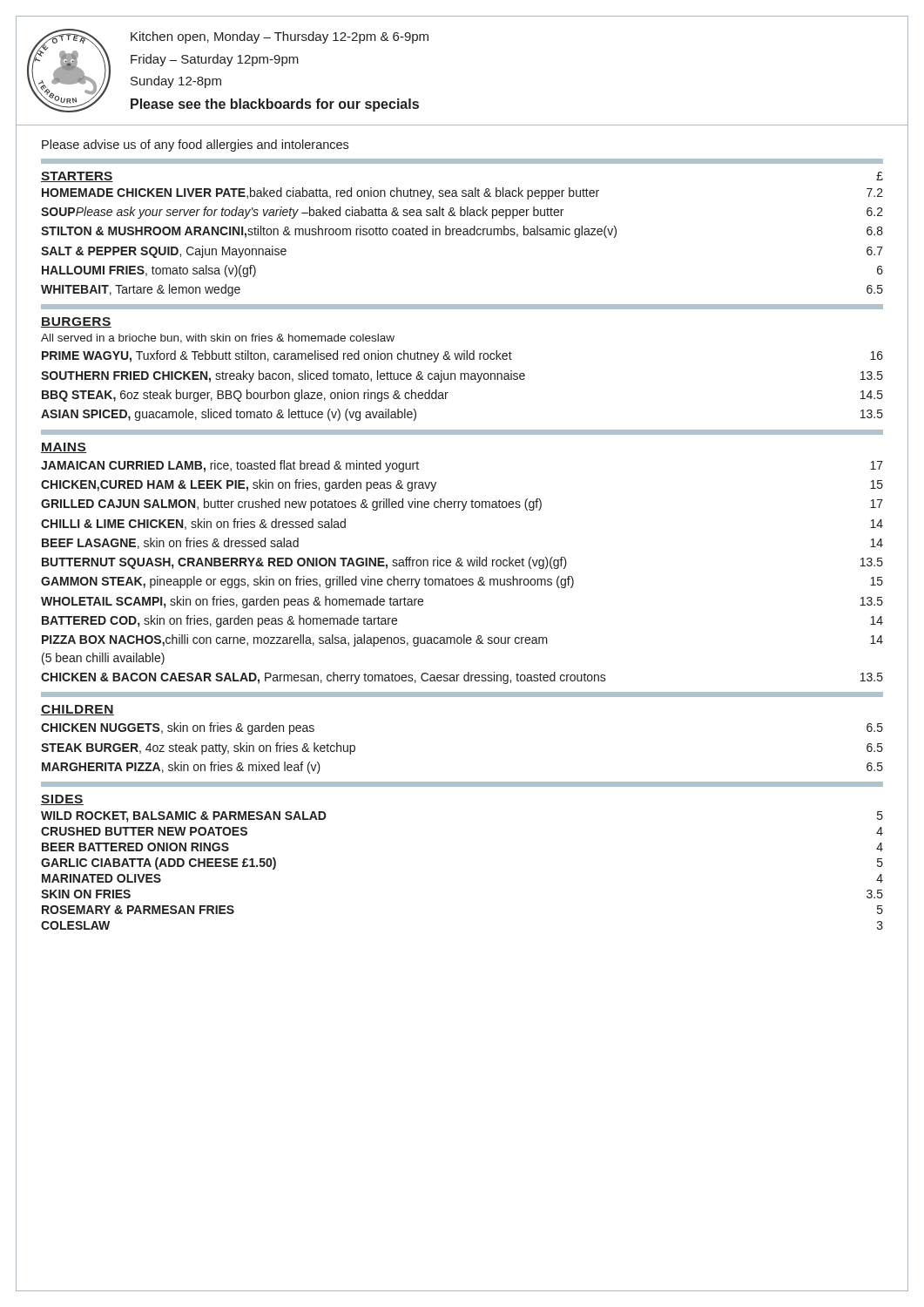Locate the text "CRUSHED BUTTER NEW POATOES 4"
The image size is (924, 1307).
(x=134, y=831)
